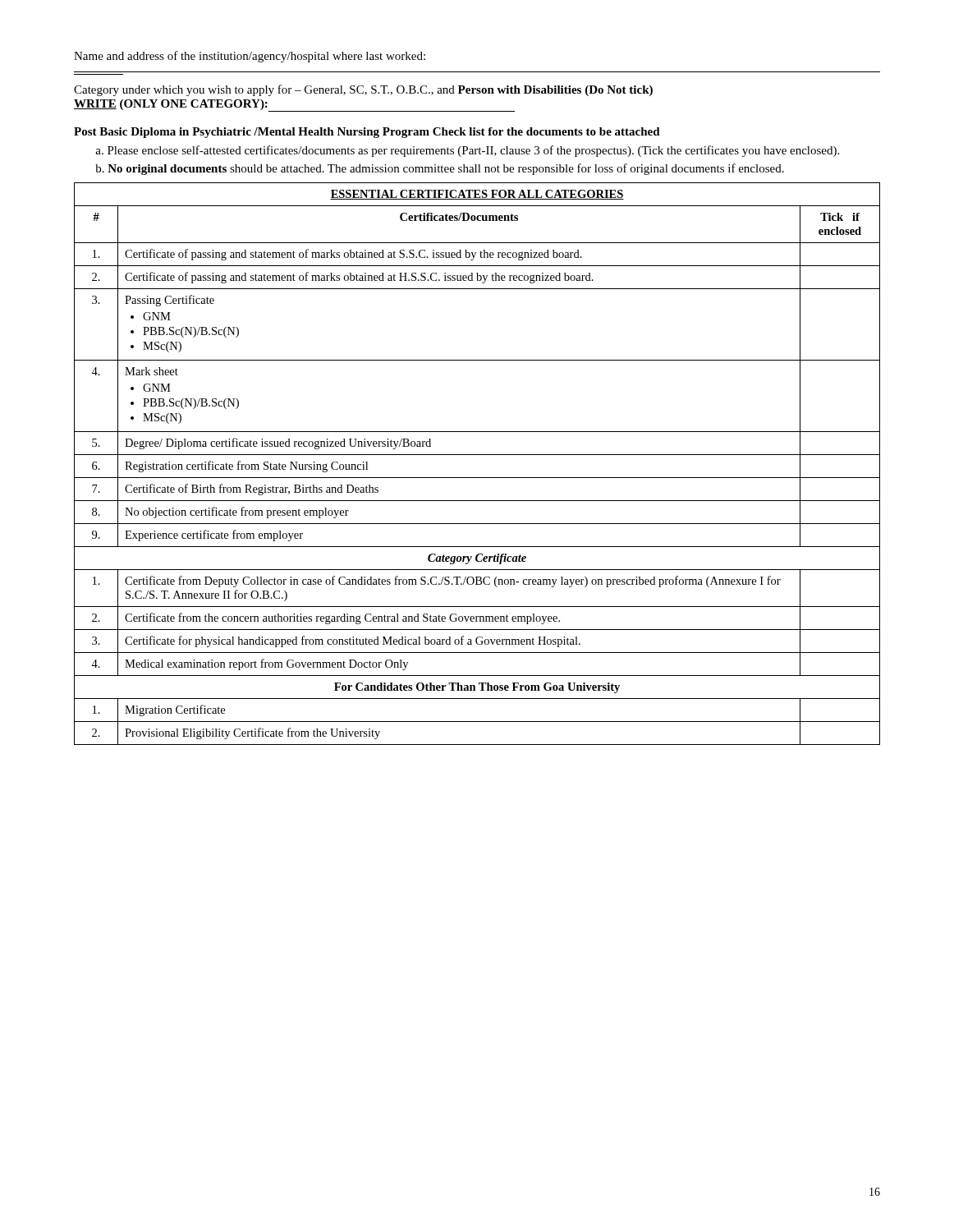Find the text block with the text "Name and address of"
This screenshot has width=954, height=1232.
pos(250,56)
